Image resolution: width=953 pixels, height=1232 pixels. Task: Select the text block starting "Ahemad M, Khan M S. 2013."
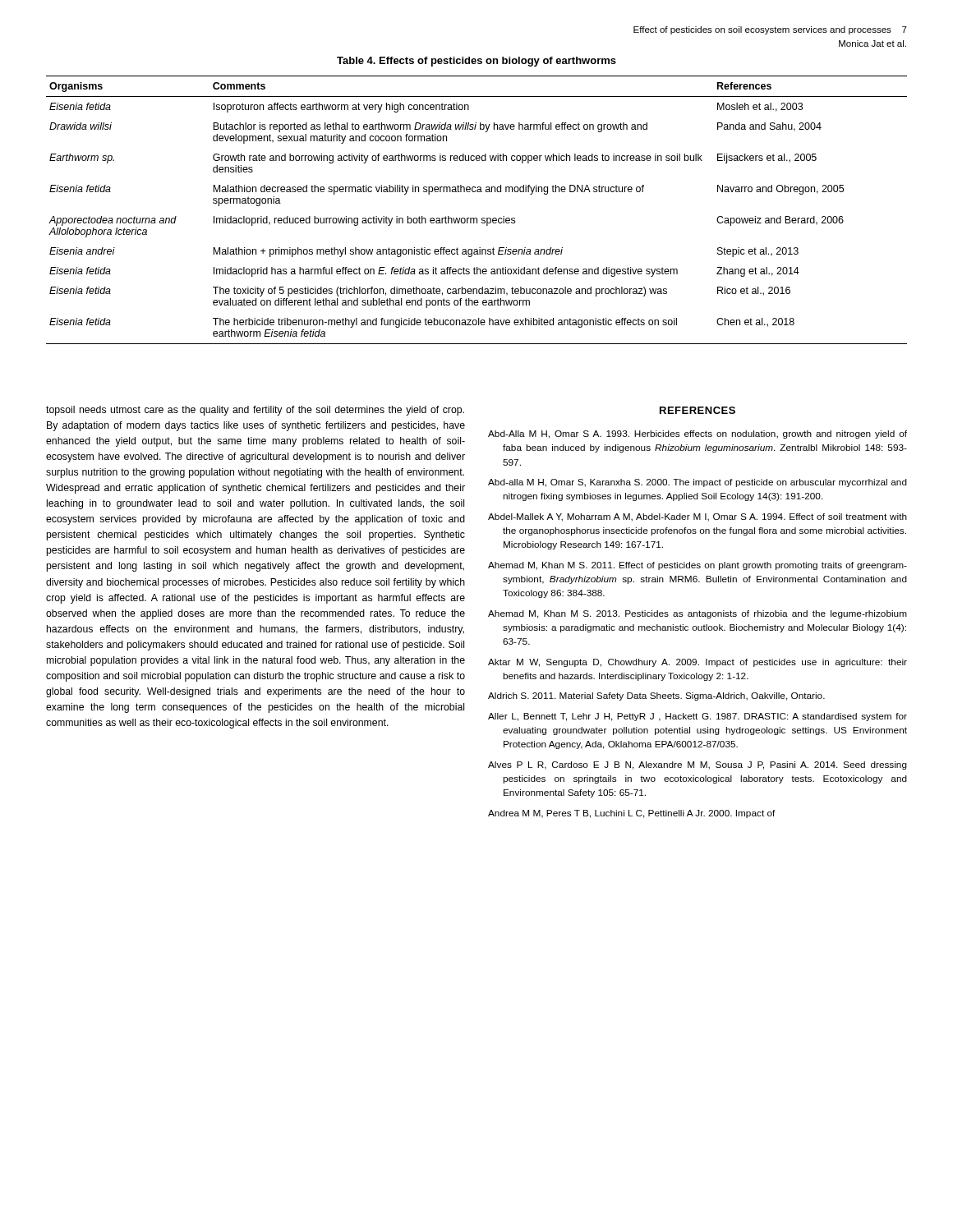698,628
